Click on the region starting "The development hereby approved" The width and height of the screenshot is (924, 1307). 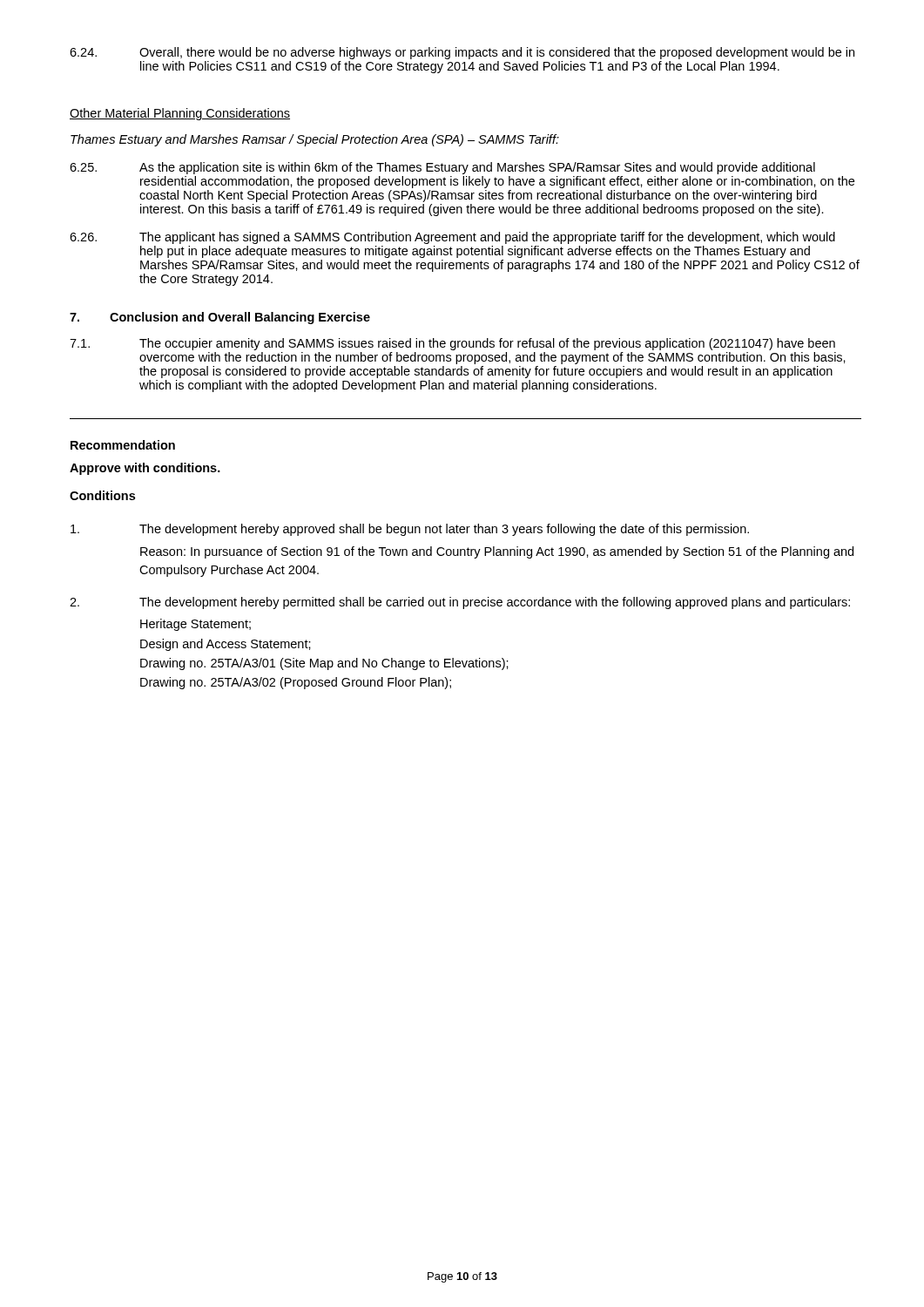coord(465,529)
